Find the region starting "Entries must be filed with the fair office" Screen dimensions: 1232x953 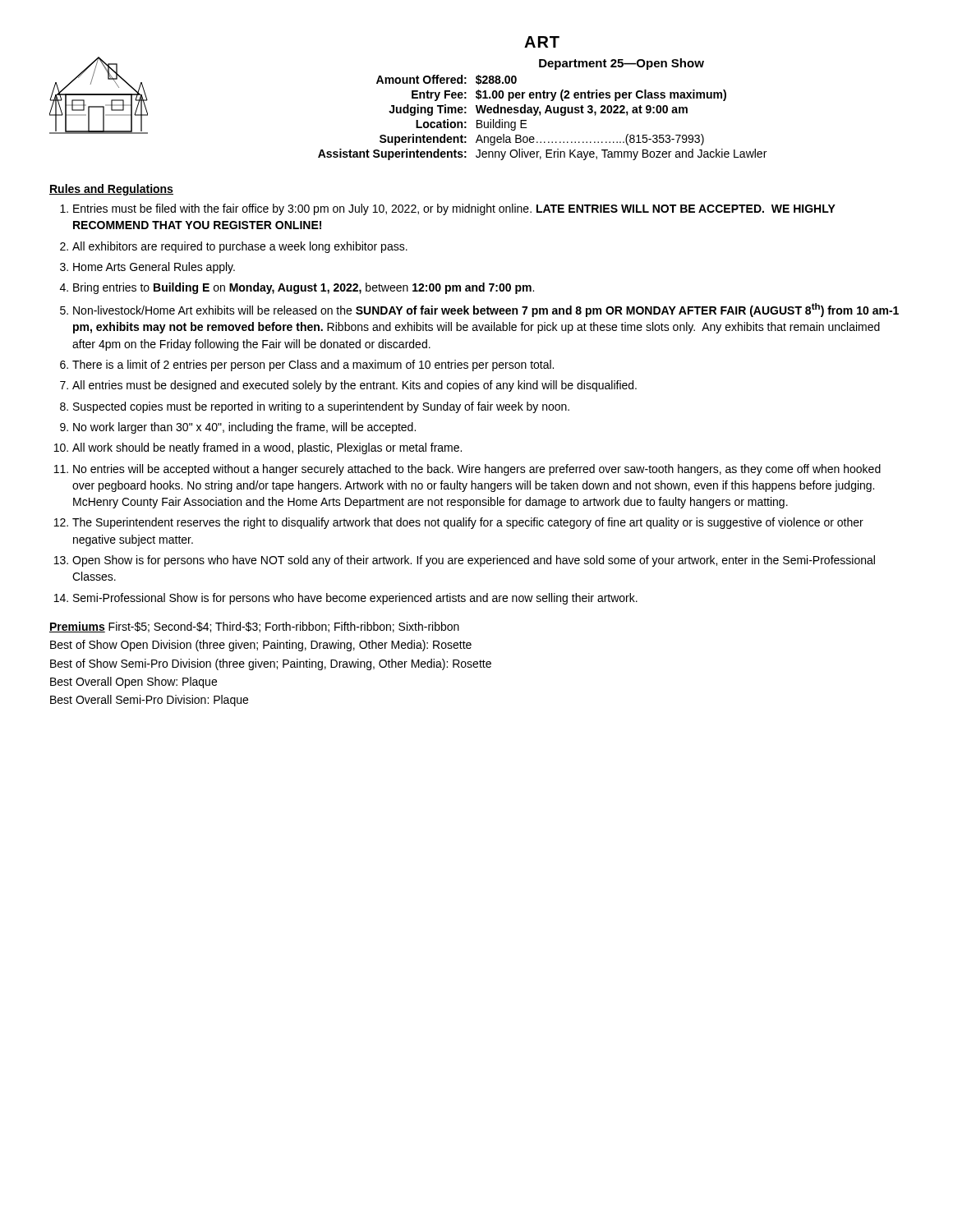pos(454,217)
